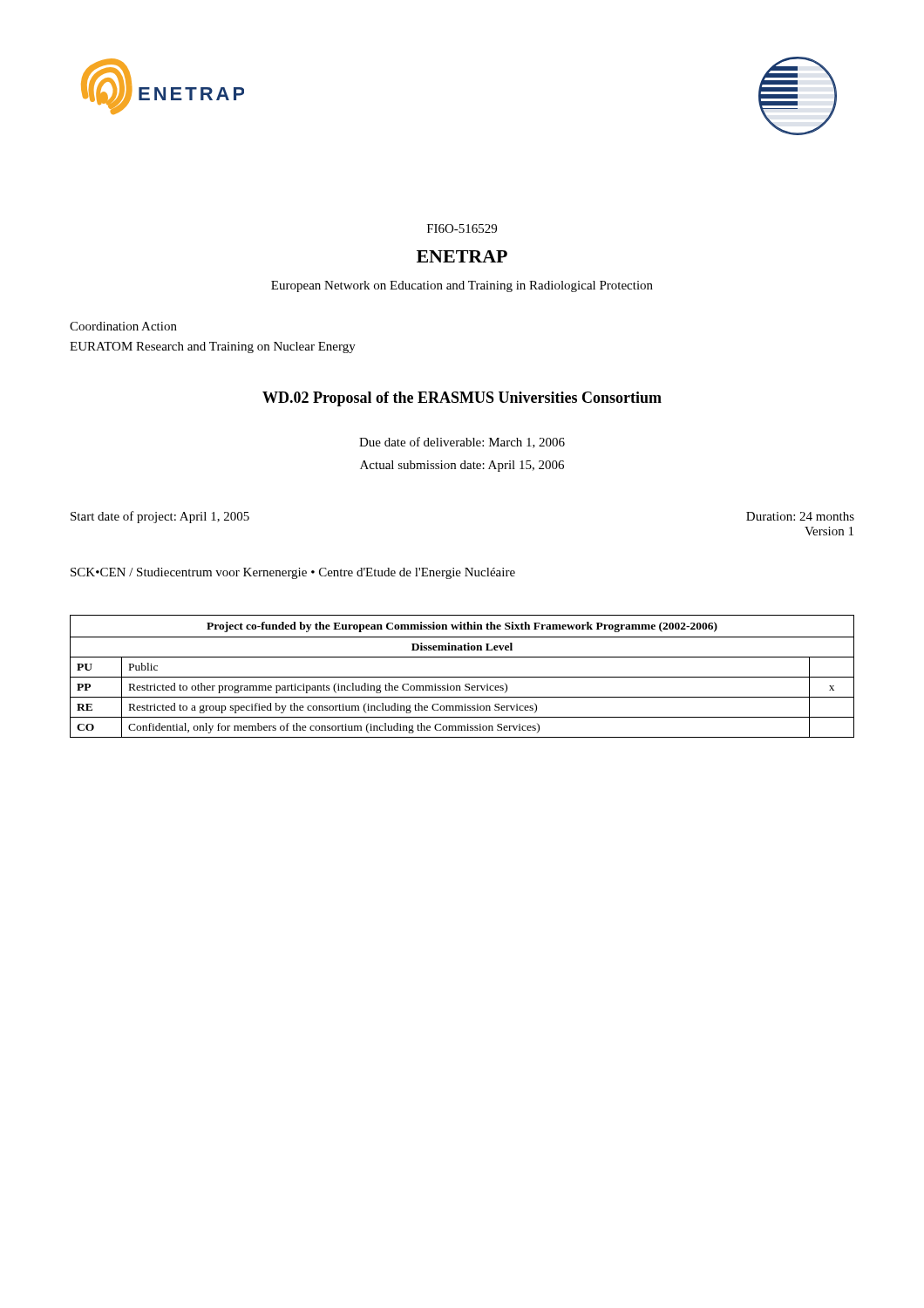The width and height of the screenshot is (924, 1308).
Task: Find the passage starting "Start date of project: April 1, 2005"
Action: (160, 516)
